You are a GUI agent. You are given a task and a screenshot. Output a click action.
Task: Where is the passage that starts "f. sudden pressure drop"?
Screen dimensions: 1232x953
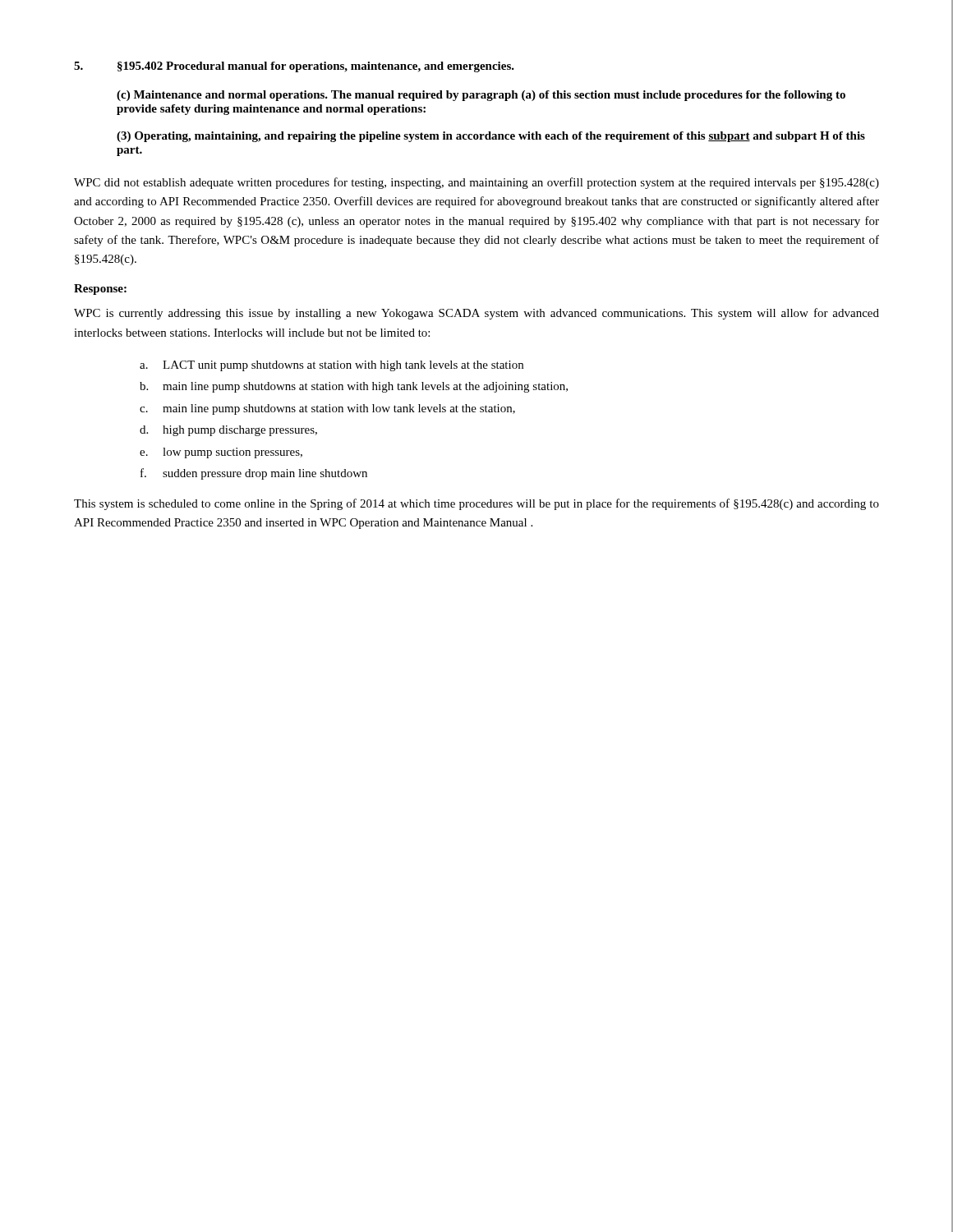(254, 474)
